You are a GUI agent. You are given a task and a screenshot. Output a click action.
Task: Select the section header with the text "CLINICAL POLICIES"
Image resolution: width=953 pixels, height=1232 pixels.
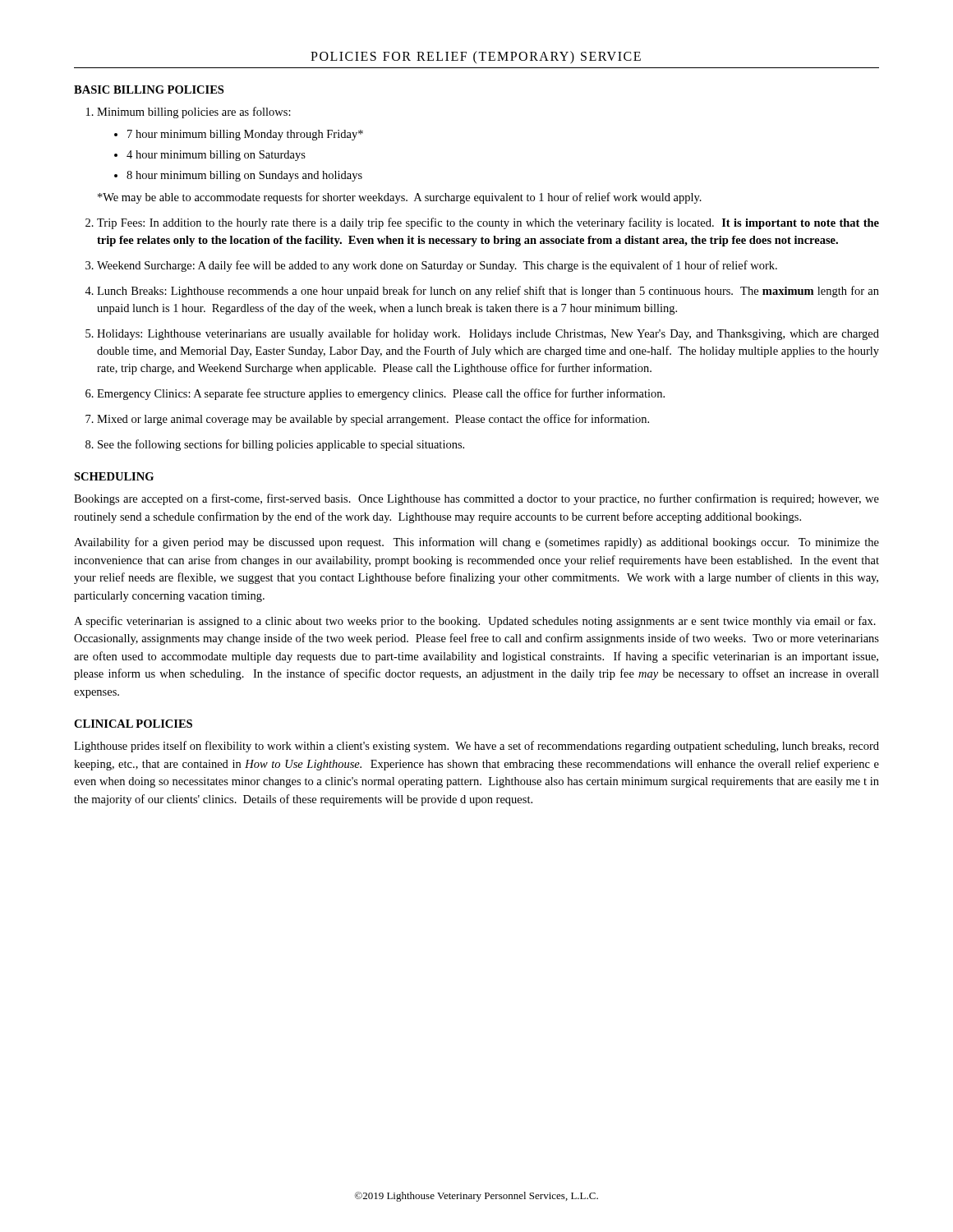(133, 724)
